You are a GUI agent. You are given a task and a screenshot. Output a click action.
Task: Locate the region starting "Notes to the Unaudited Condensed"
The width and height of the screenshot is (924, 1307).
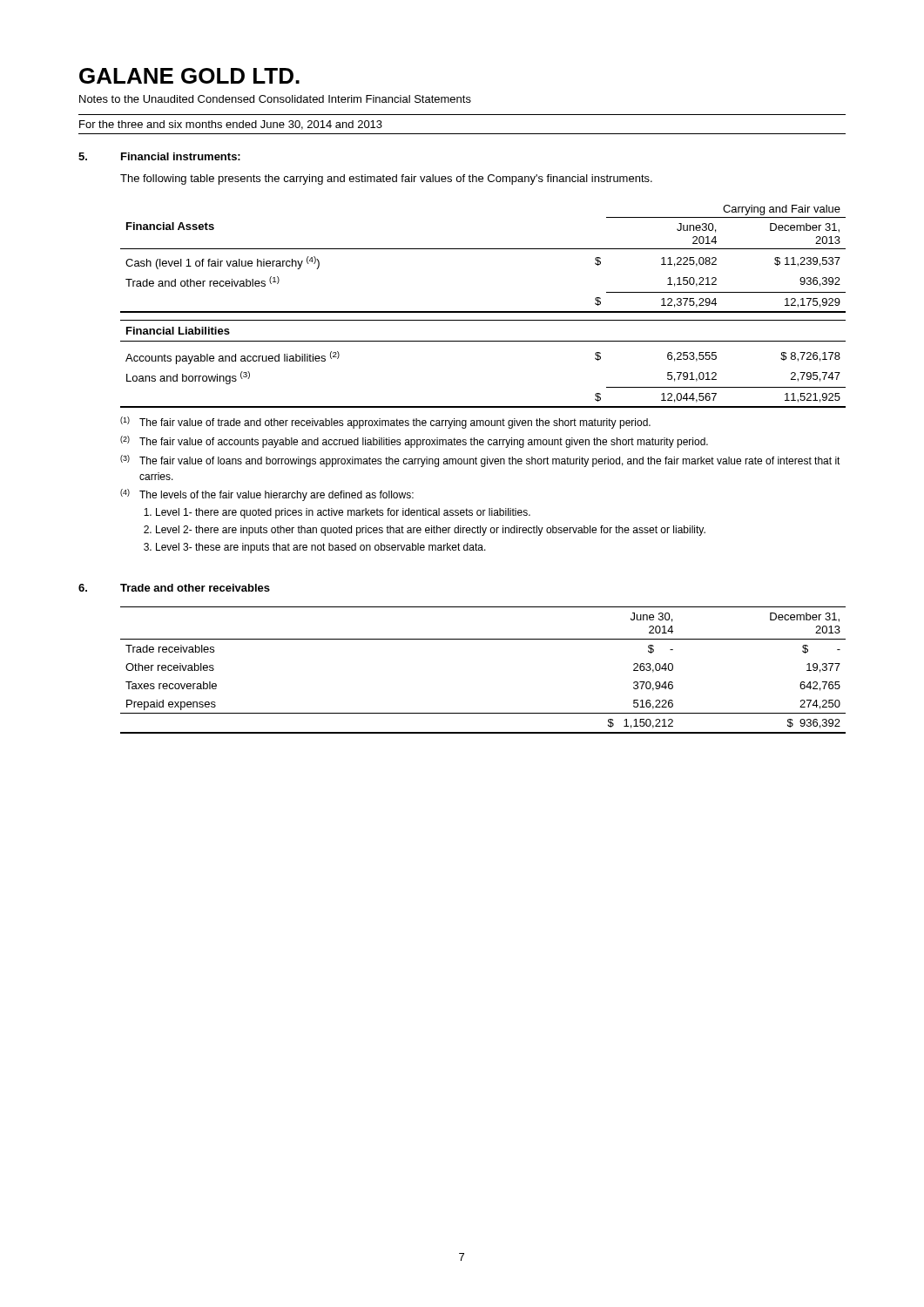point(275,99)
